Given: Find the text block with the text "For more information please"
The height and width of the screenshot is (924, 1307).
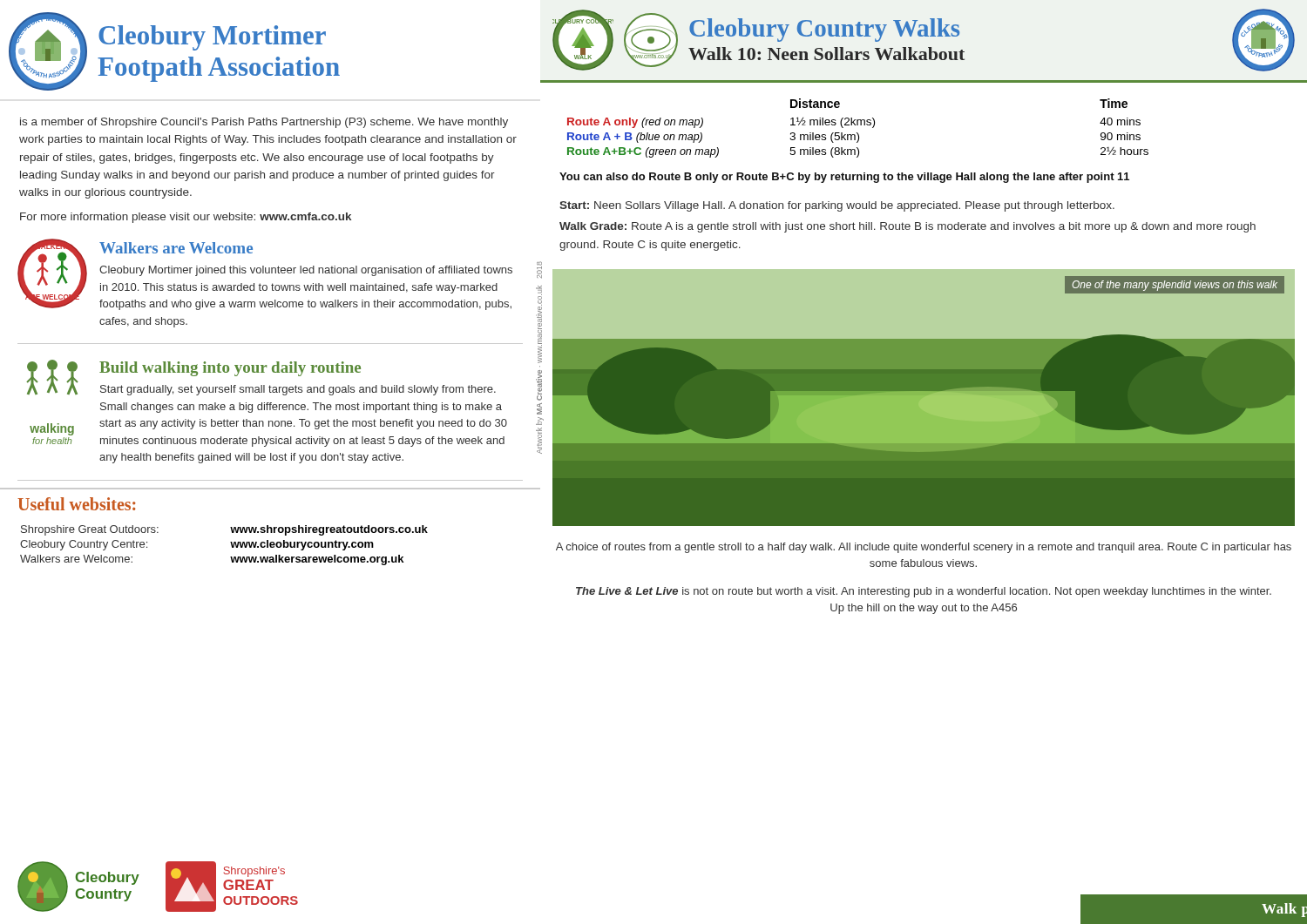Looking at the screenshot, I should tap(185, 217).
